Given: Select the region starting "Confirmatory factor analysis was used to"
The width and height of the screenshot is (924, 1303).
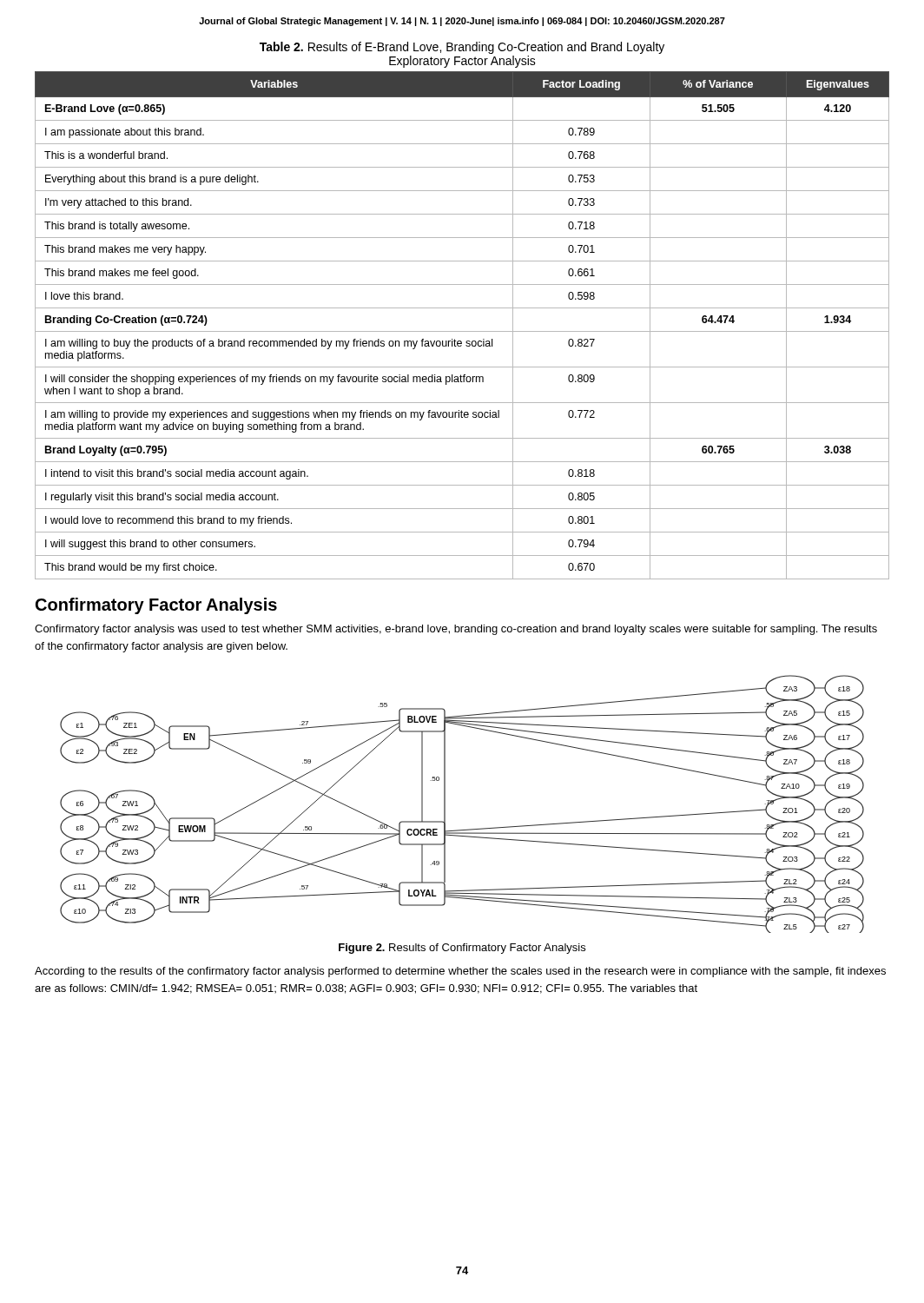Looking at the screenshot, I should (x=456, y=637).
